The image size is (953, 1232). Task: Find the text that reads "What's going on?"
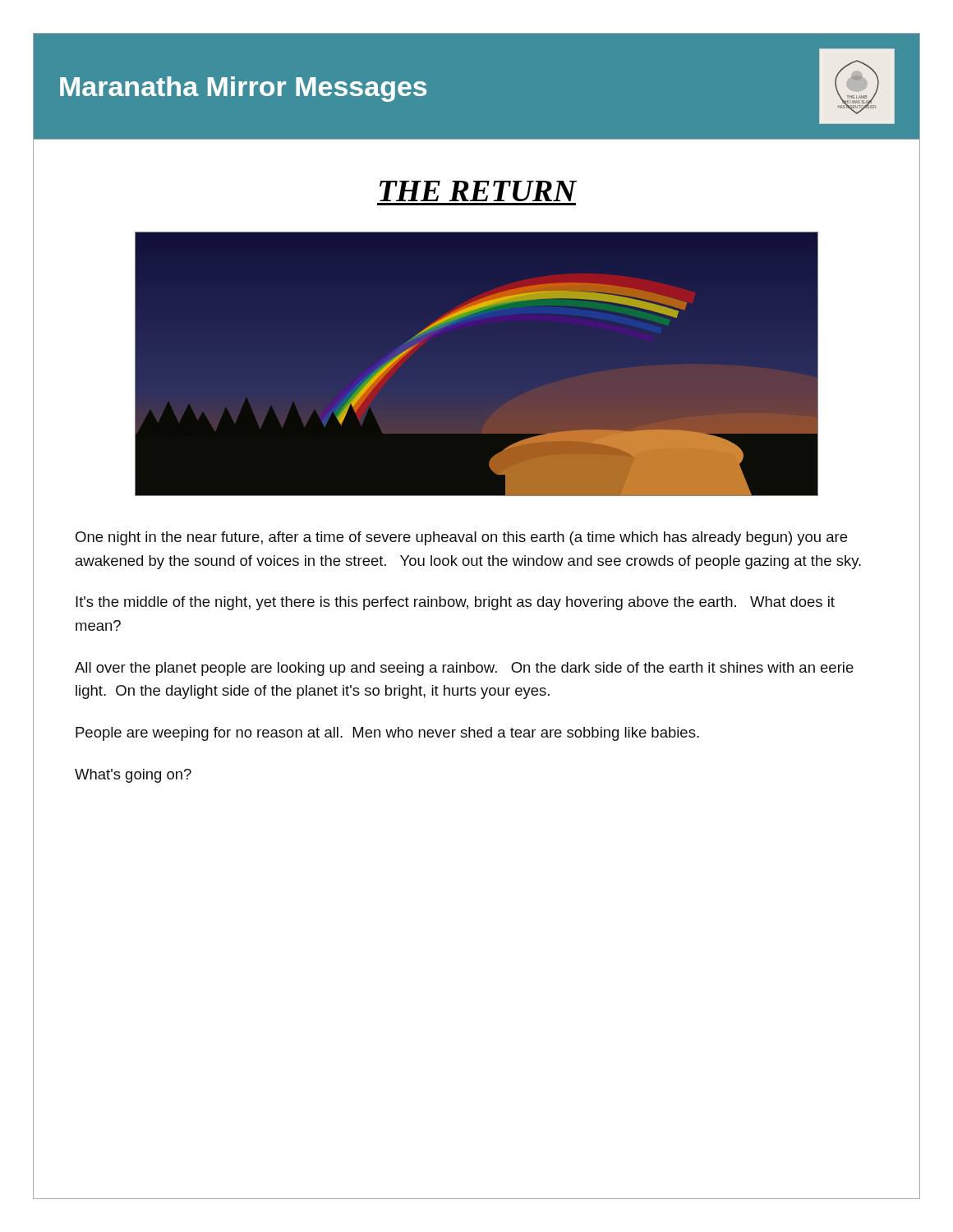(x=133, y=774)
